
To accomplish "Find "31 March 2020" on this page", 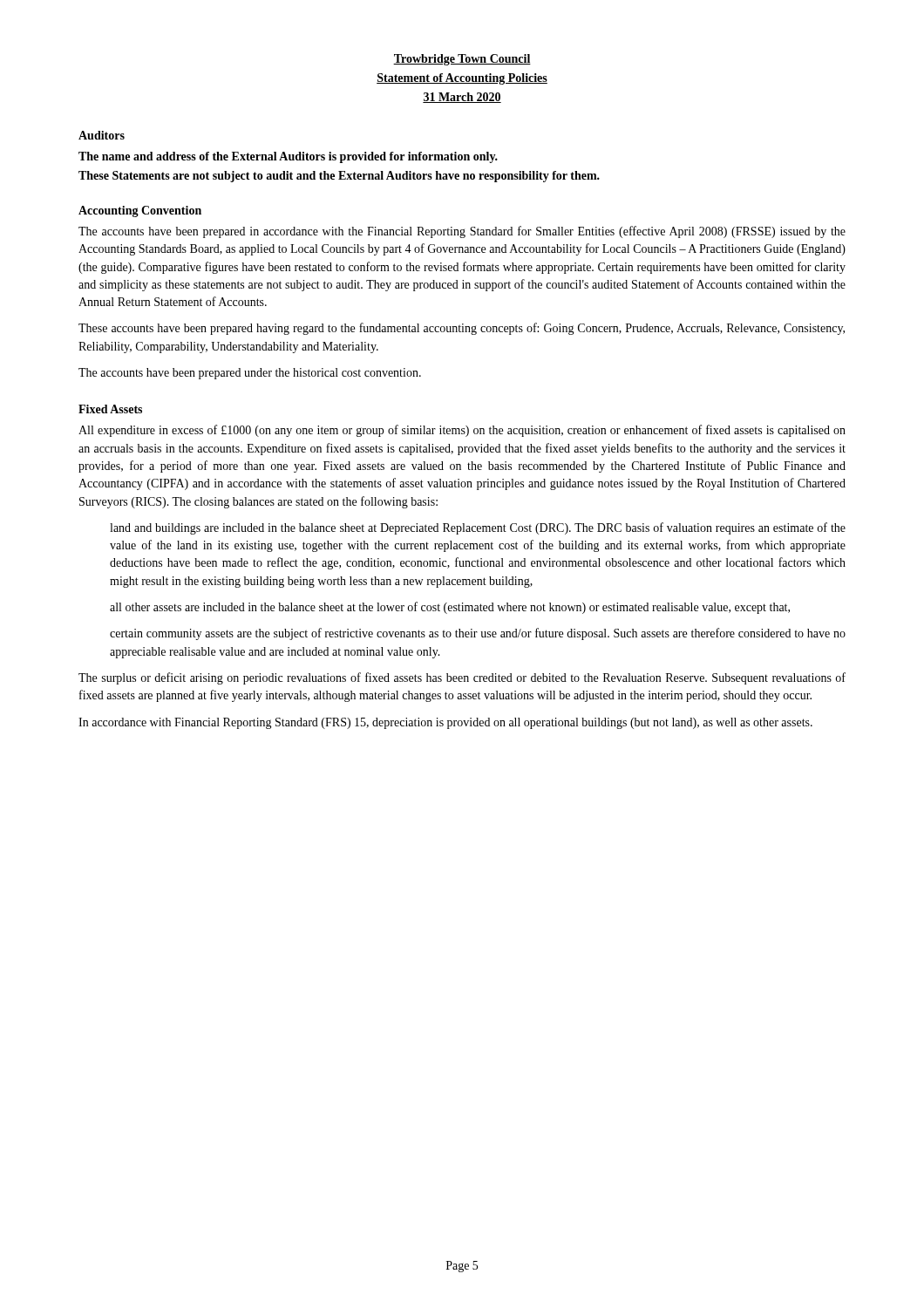I will pyautogui.click(x=462, y=98).
